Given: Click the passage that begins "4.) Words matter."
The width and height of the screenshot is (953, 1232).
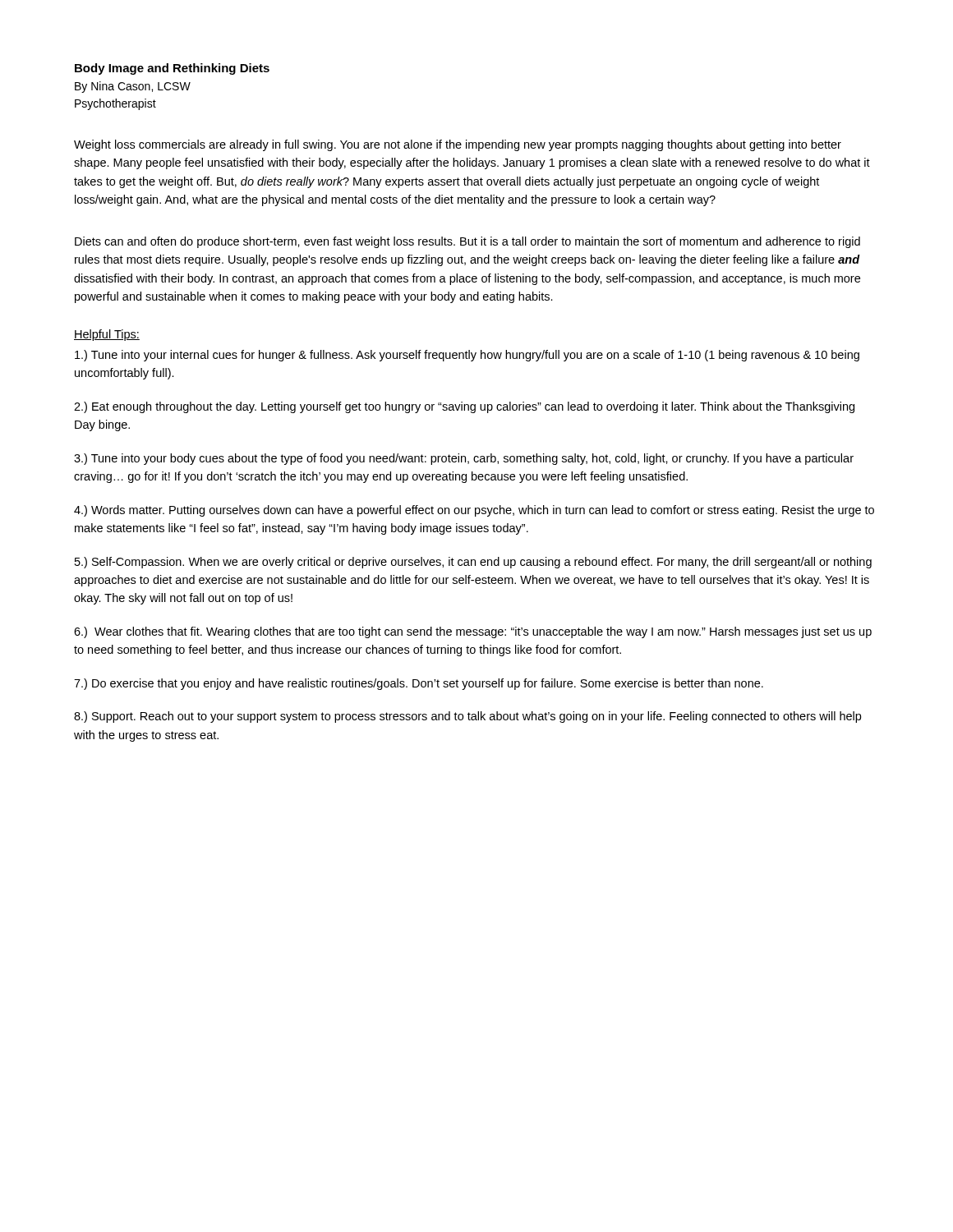Looking at the screenshot, I should pyautogui.click(x=474, y=519).
